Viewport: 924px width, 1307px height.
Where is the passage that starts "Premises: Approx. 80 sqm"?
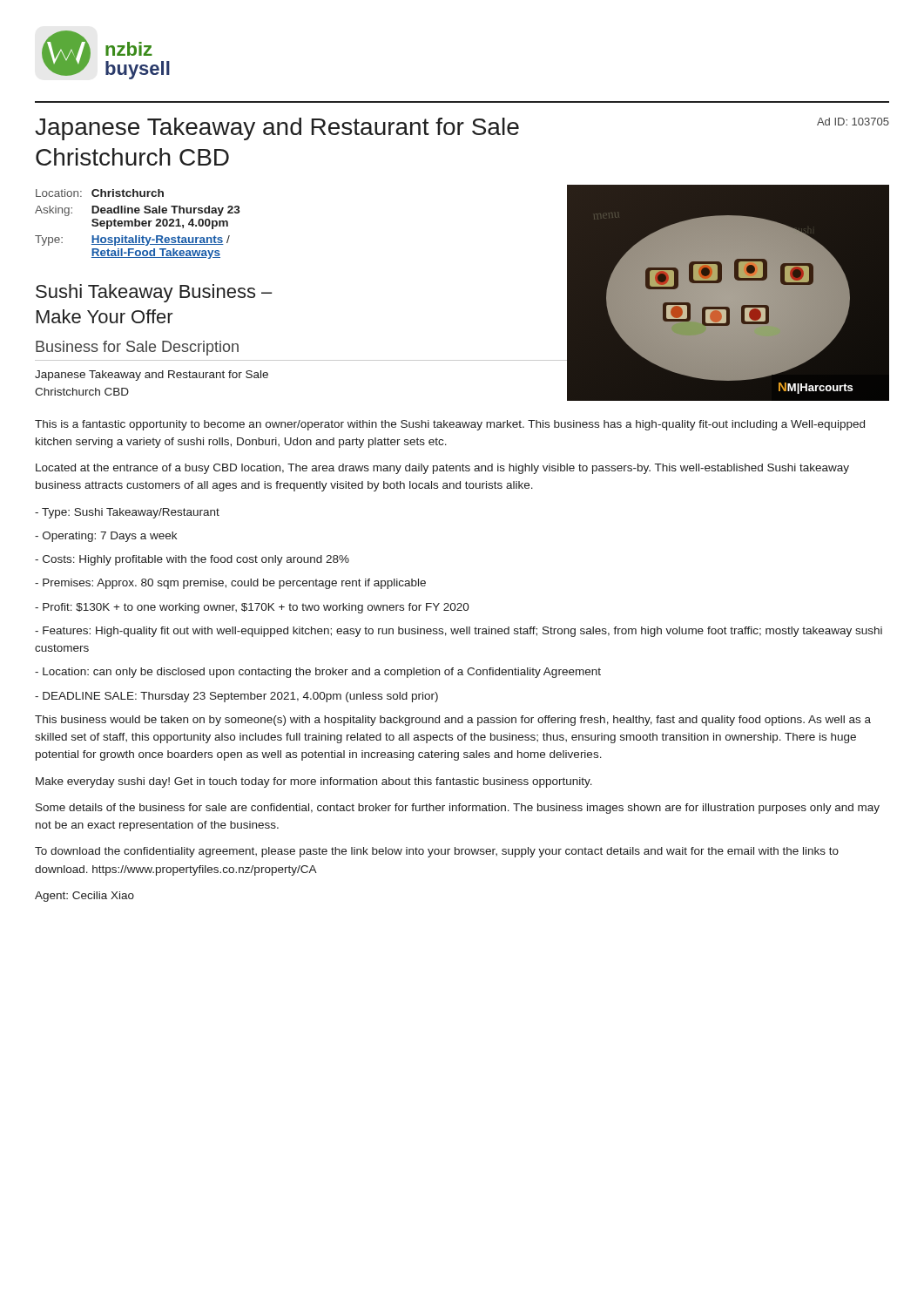tap(231, 583)
